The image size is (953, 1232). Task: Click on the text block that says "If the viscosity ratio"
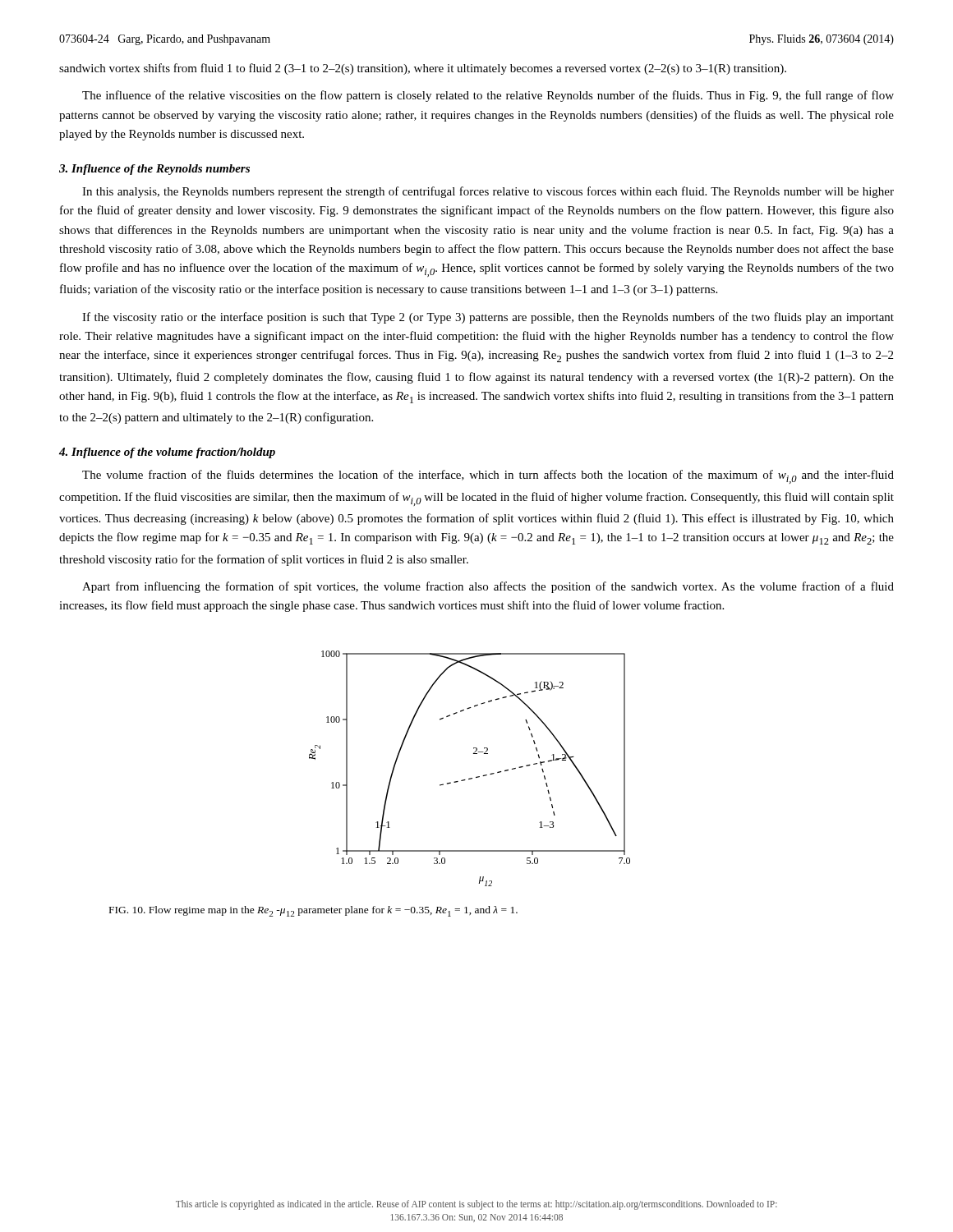[476, 367]
